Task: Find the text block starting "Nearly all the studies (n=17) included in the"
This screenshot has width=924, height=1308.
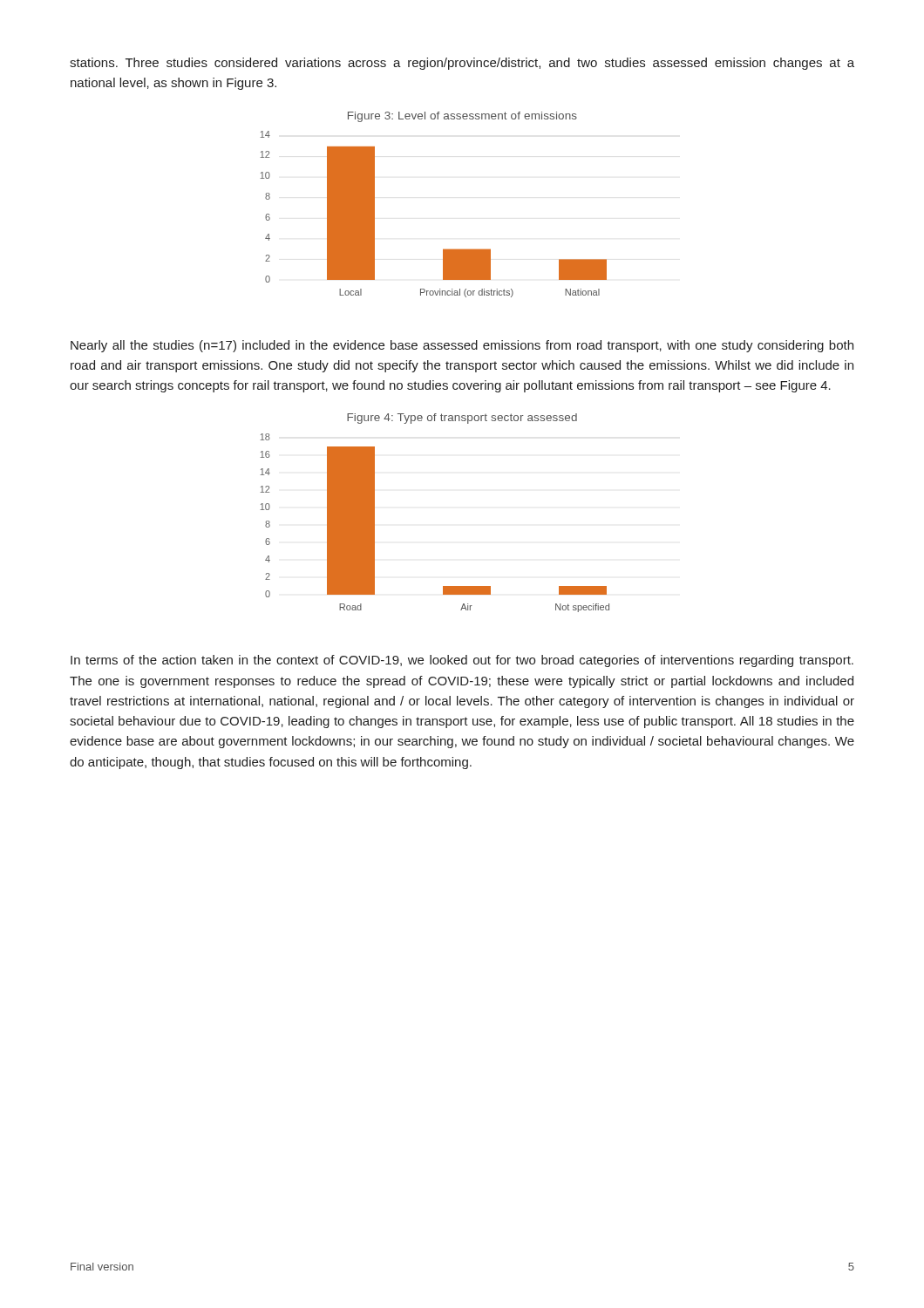Action: pos(462,365)
